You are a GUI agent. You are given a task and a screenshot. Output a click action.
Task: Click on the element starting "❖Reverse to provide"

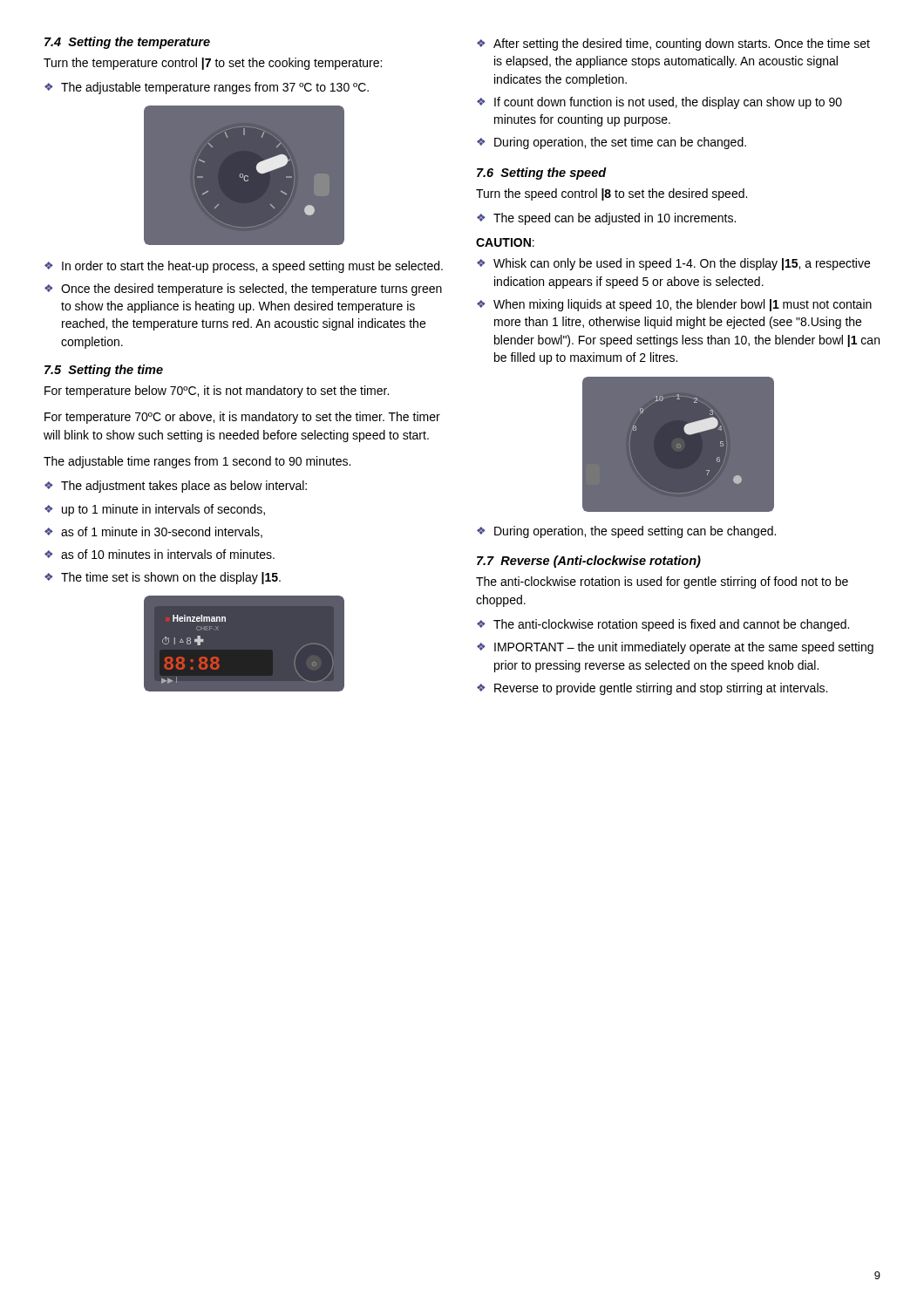(652, 688)
